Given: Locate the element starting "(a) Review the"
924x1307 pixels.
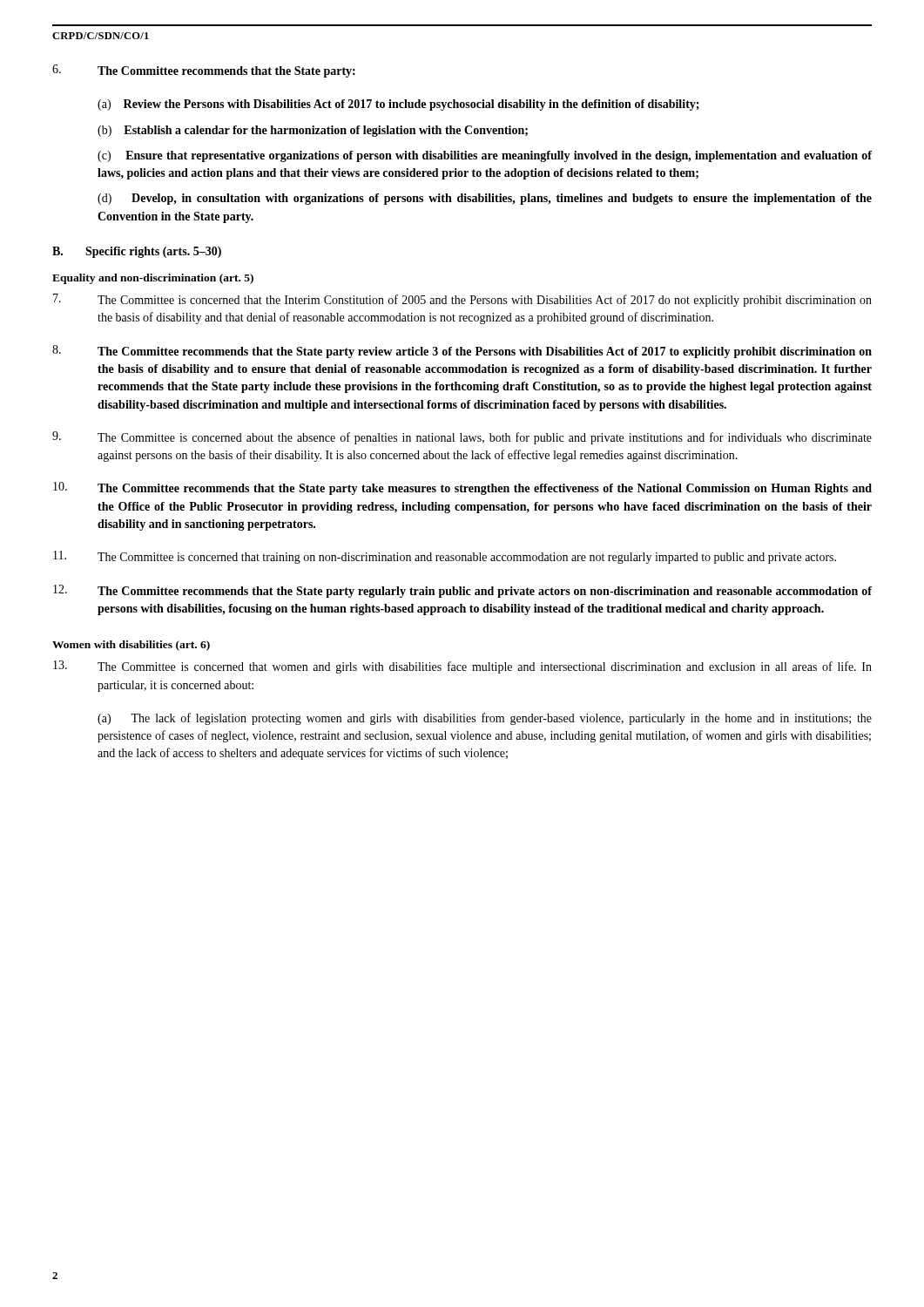Looking at the screenshot, I should pyautogui.click(x=485, y=105).
